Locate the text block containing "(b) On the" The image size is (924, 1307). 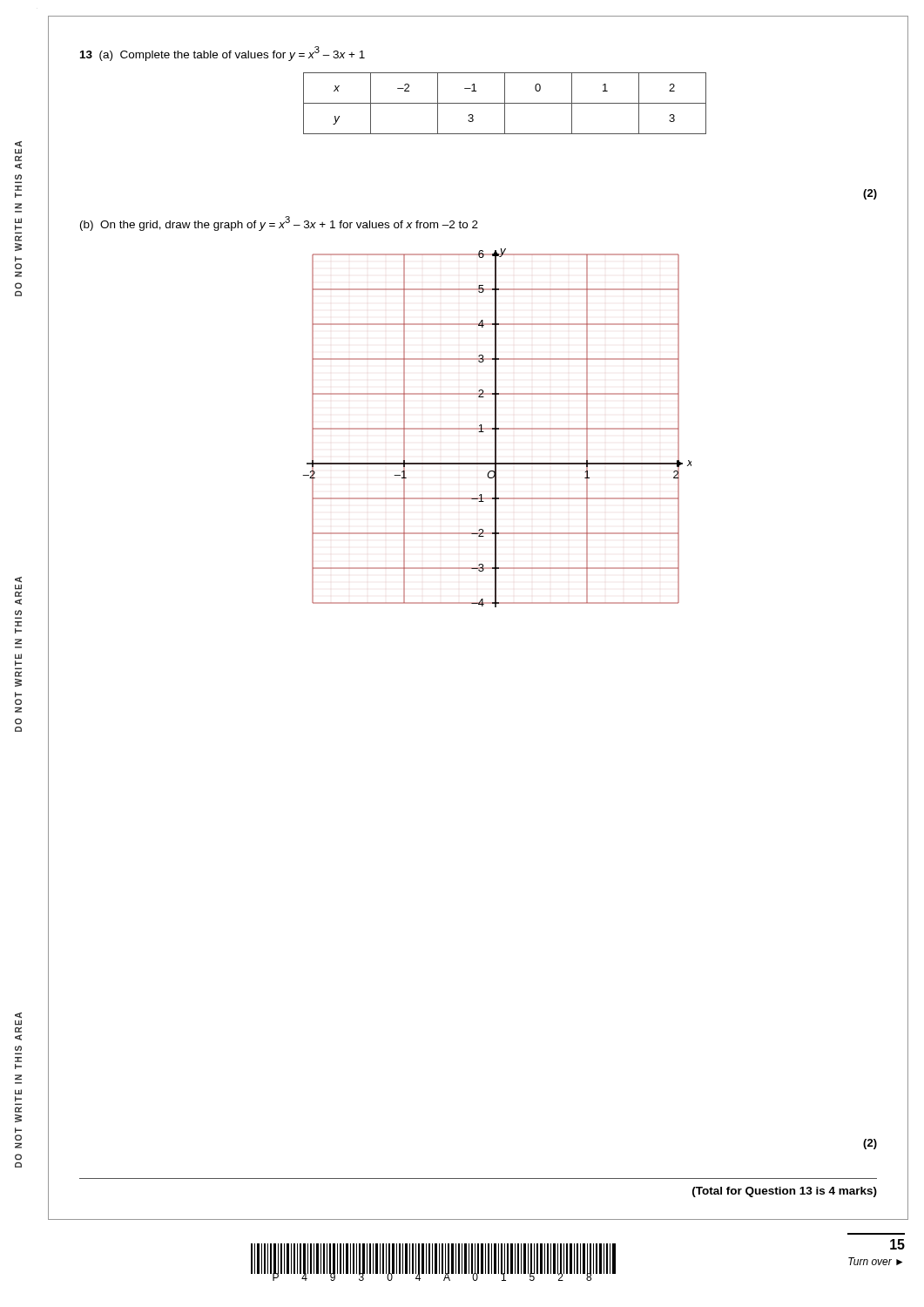point(279,222)
